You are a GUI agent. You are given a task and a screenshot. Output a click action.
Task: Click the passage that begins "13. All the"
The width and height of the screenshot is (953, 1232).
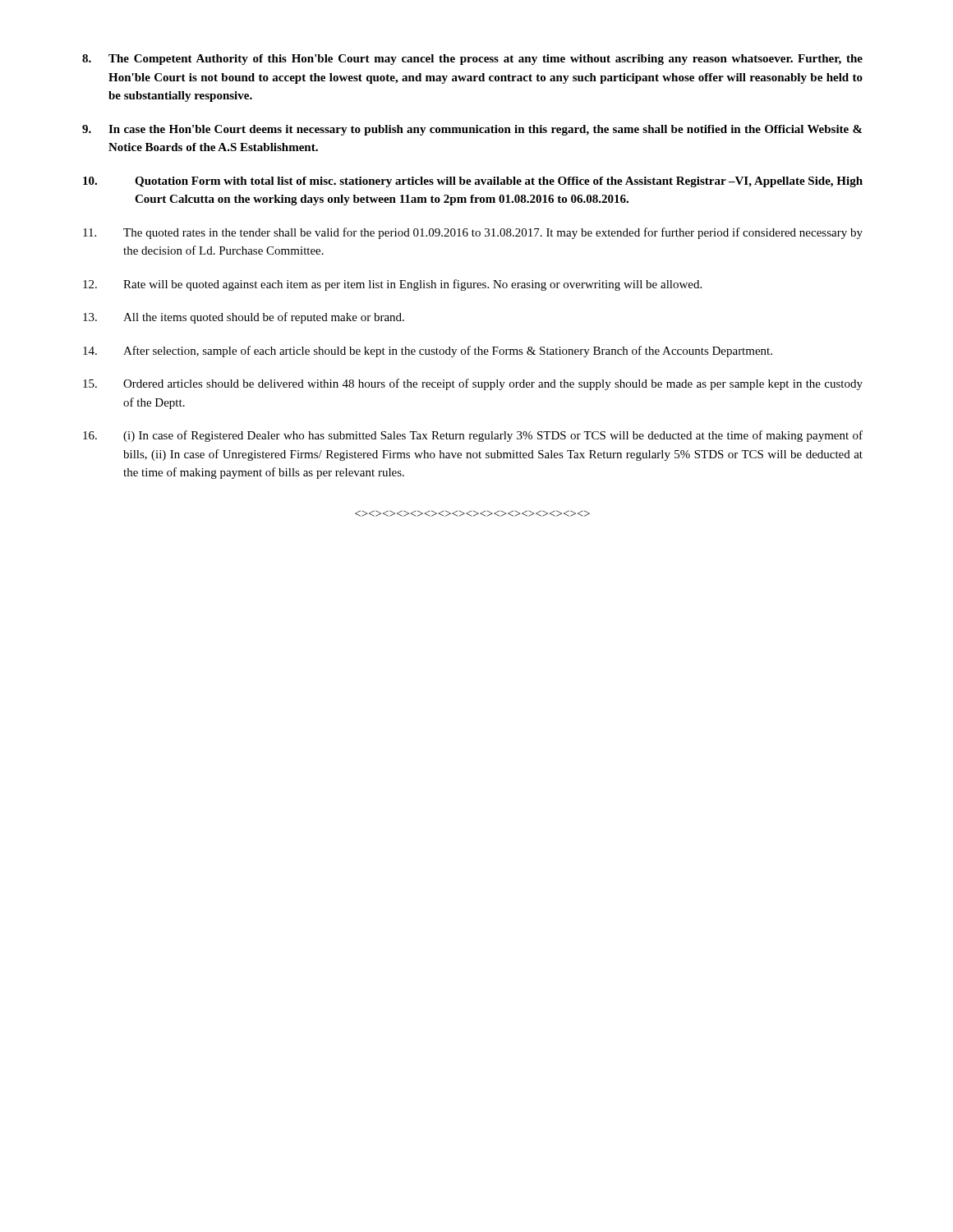(x=244, y=318)
